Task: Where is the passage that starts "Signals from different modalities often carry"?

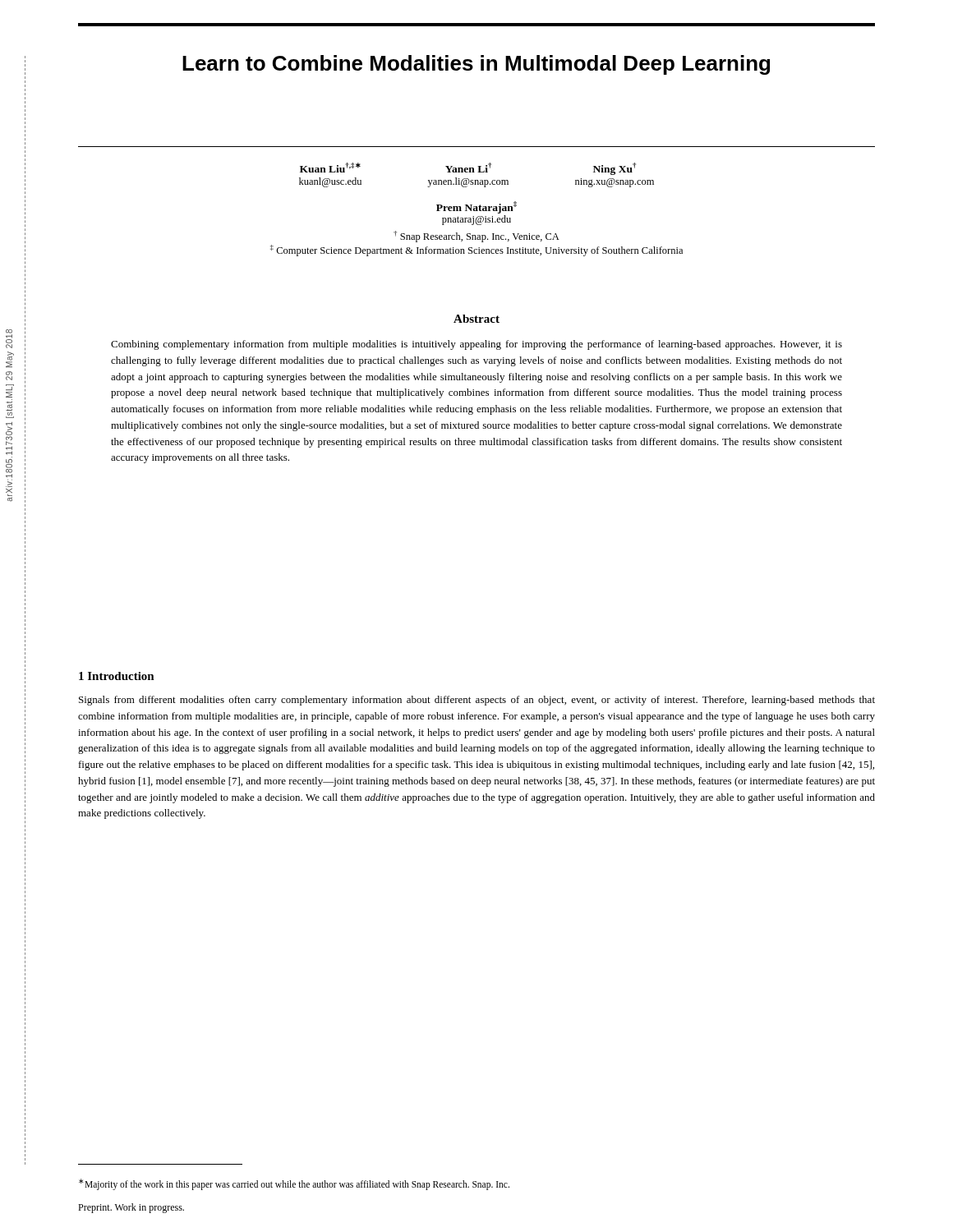Action: (476, 756)
